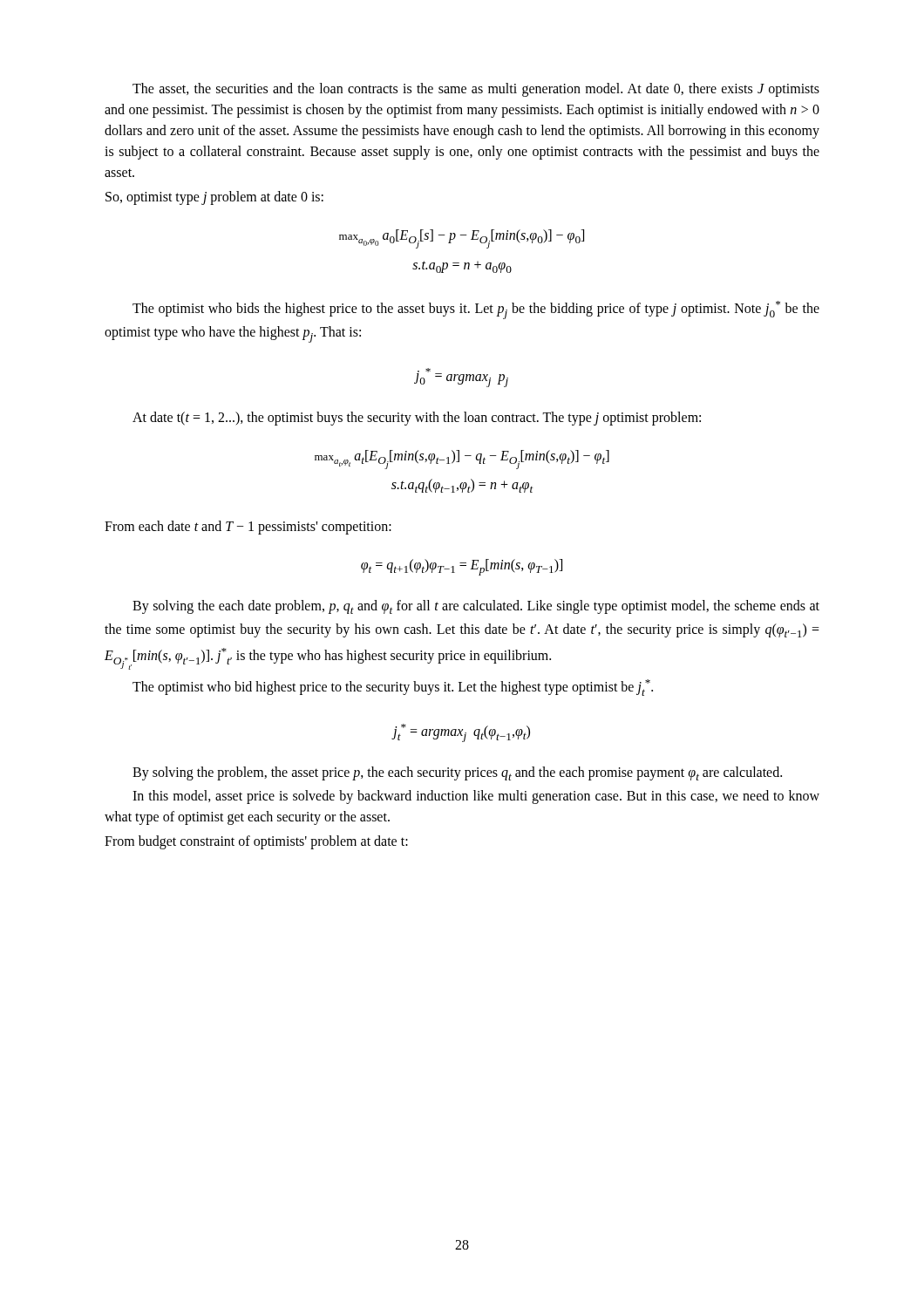Where does it say "φt = qt+1(φt)φT−1 = Ep[min(s, φT−1)]"?
This screenshot has width=924, height=1308.
pos(462,566)
